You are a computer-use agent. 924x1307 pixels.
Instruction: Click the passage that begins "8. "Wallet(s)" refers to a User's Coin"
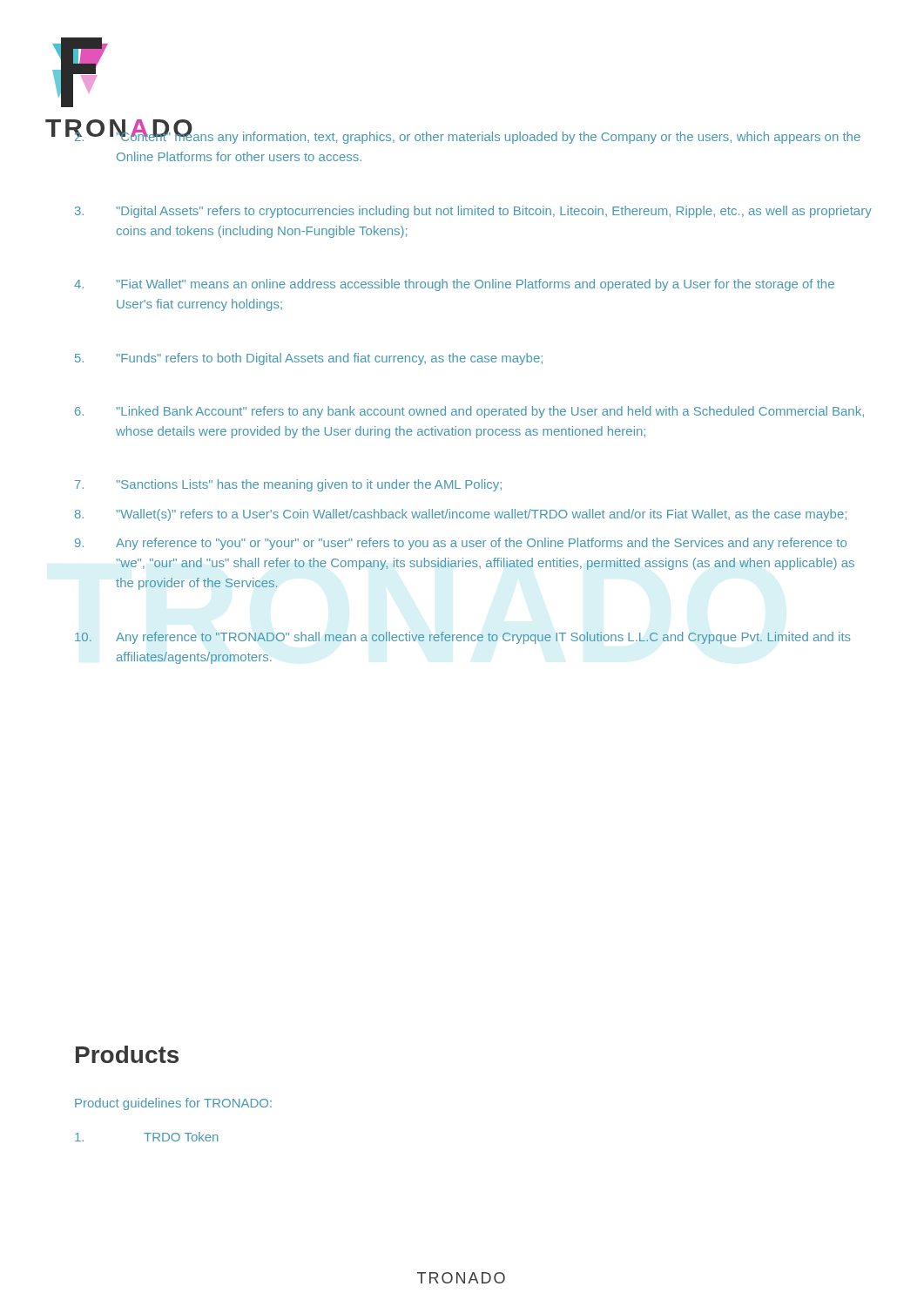[x=473, y=513]
